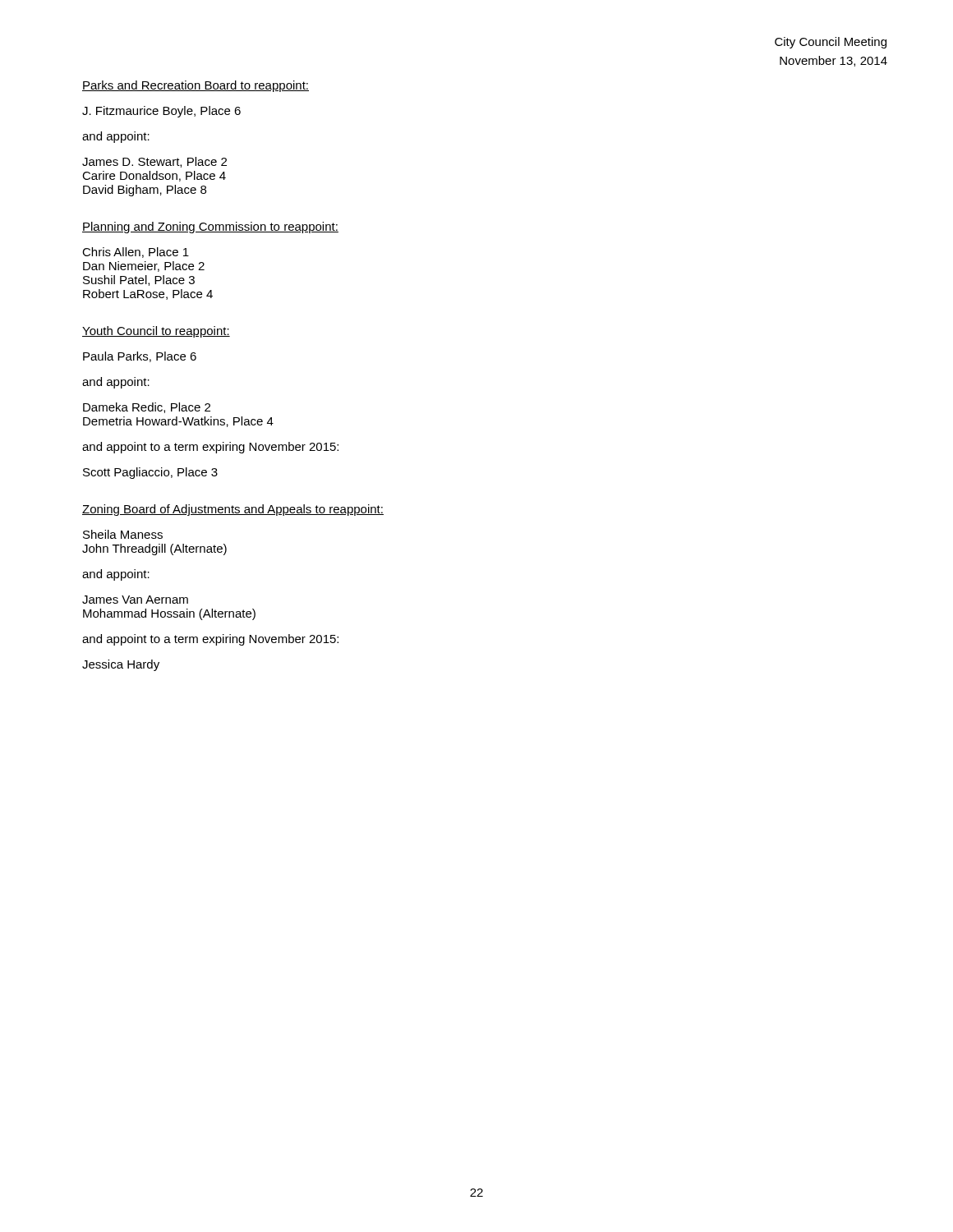Find the text block that says "Chris Allen, Place 1 Dan Niemeier, Place"
The image size is (953, 1232).
coord(148,273)
